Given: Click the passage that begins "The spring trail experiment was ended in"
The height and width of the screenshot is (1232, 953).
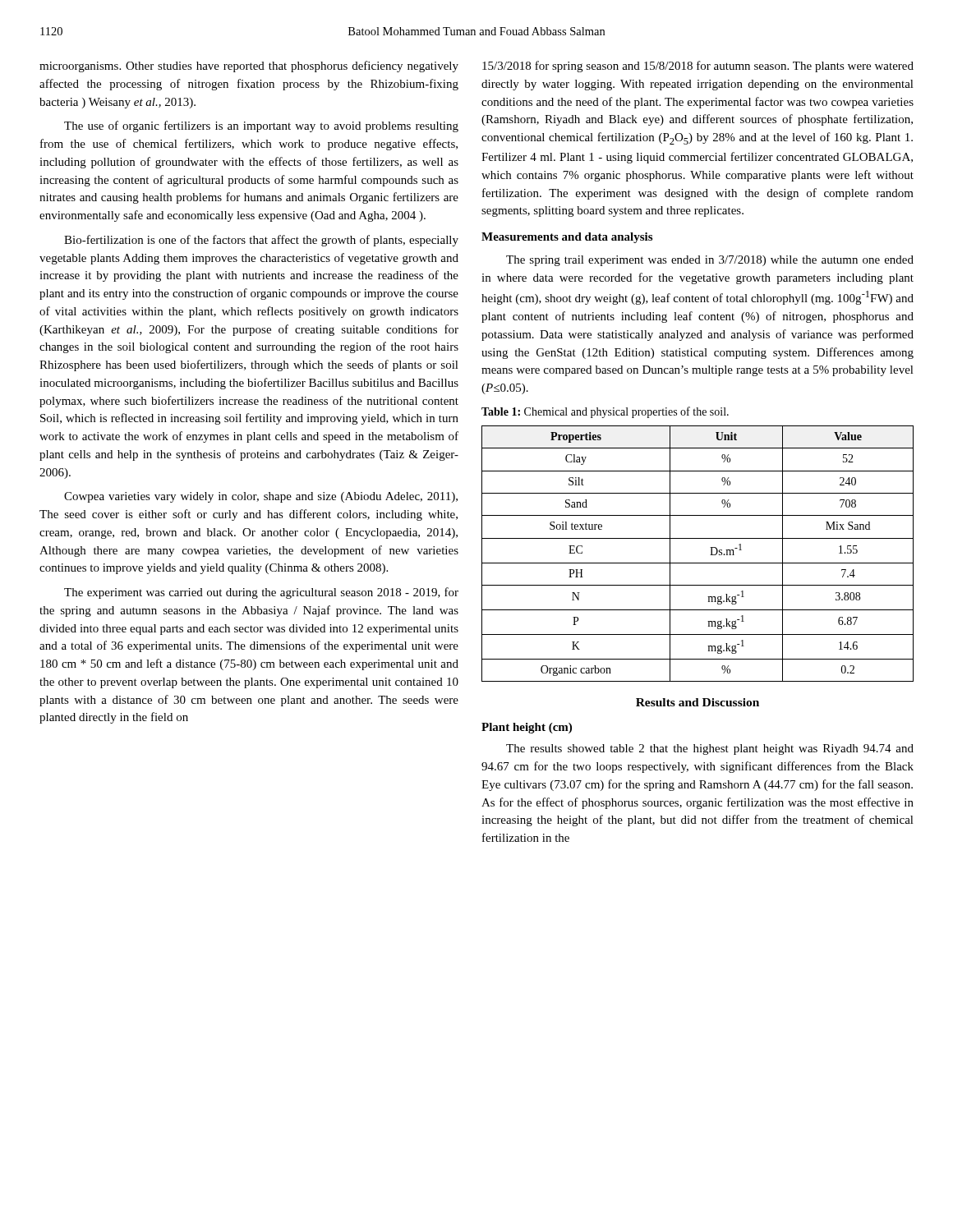Looking at the screenshot, I should 698,324.
